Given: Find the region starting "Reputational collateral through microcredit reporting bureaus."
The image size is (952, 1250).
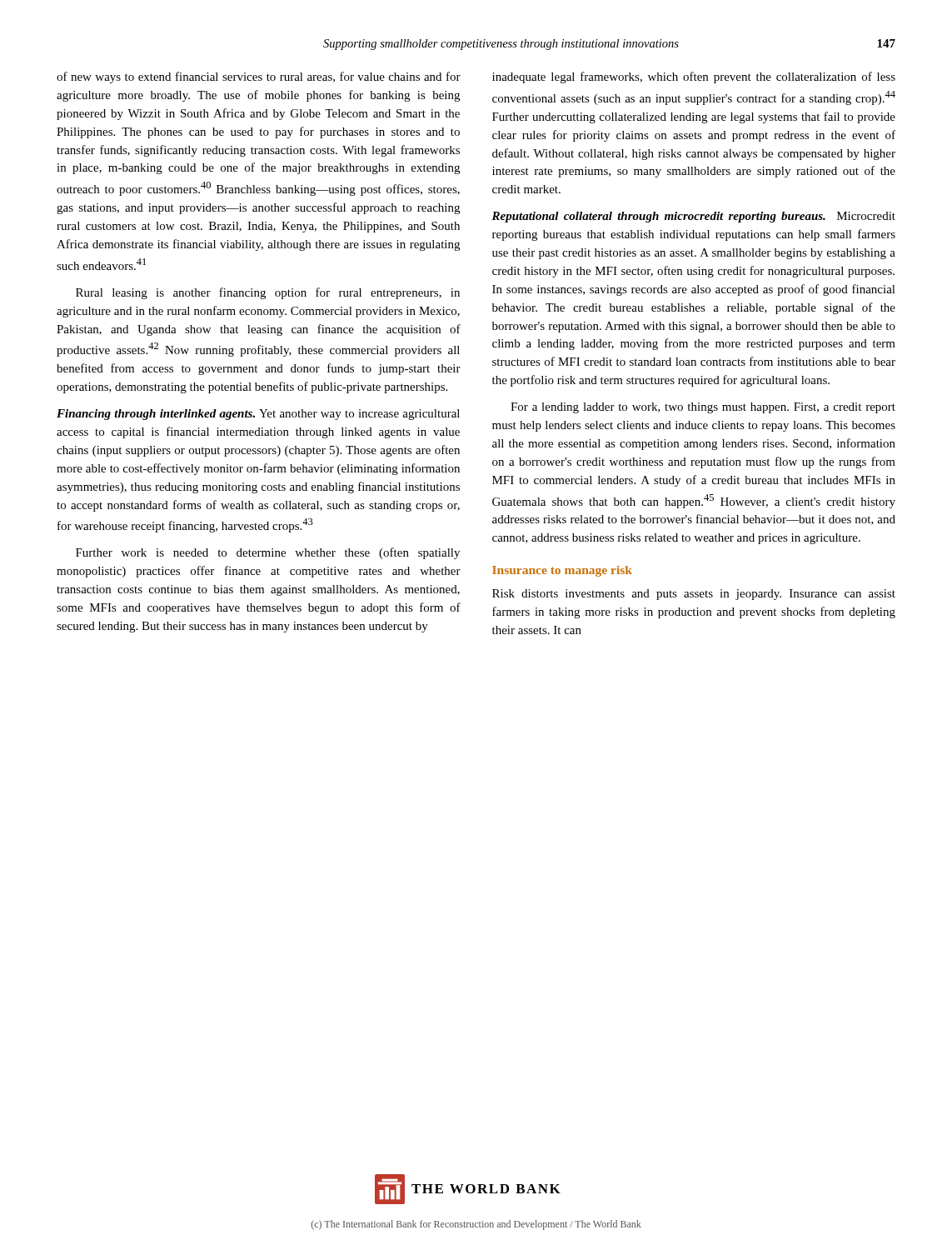Looking at the screenshot, I should click(694, 299).
